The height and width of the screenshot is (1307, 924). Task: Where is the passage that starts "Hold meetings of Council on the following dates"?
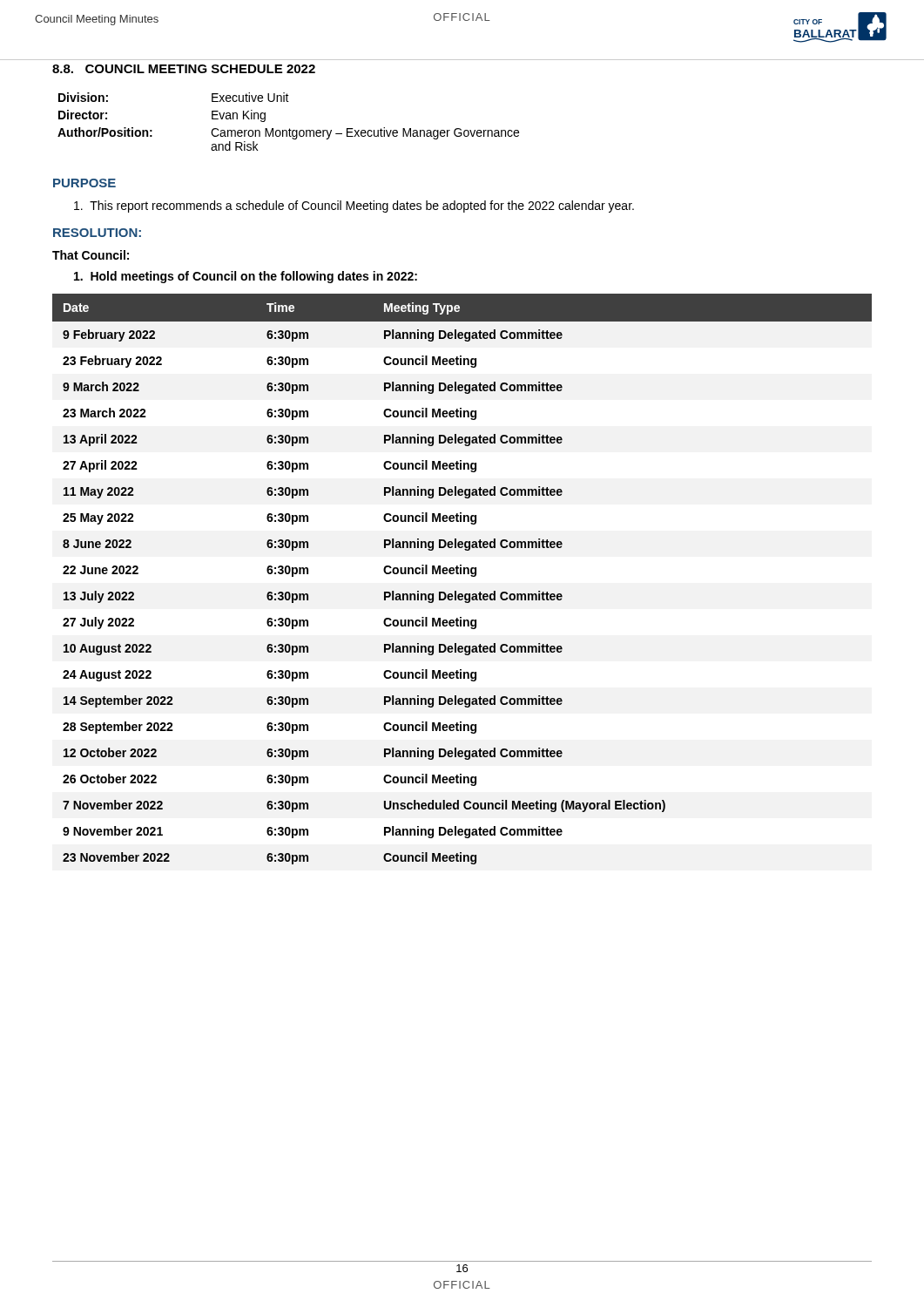click(246, 276)
